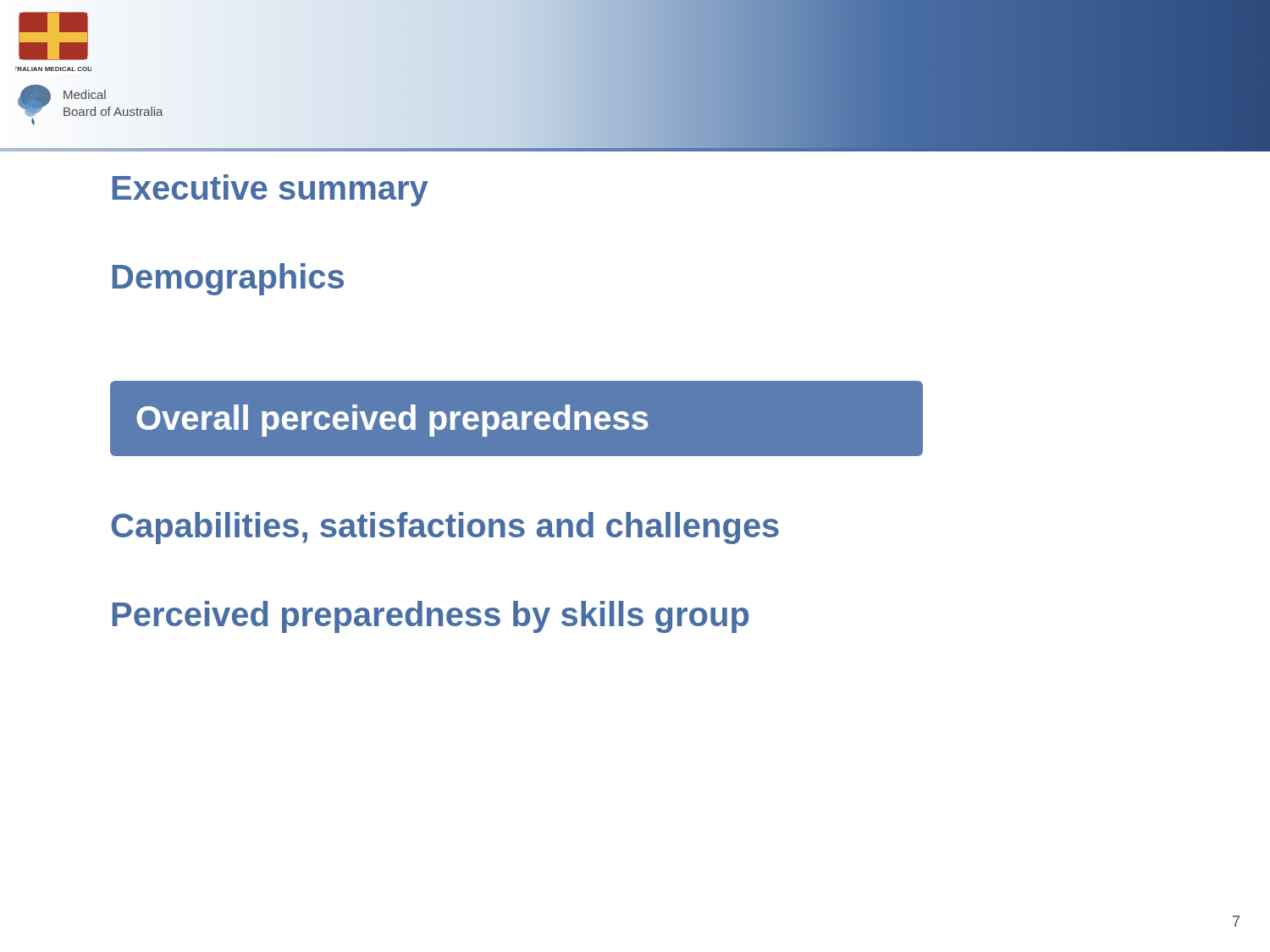
Task: Locate the section header that says "Executive summary"
Action: tap(270, 190)
